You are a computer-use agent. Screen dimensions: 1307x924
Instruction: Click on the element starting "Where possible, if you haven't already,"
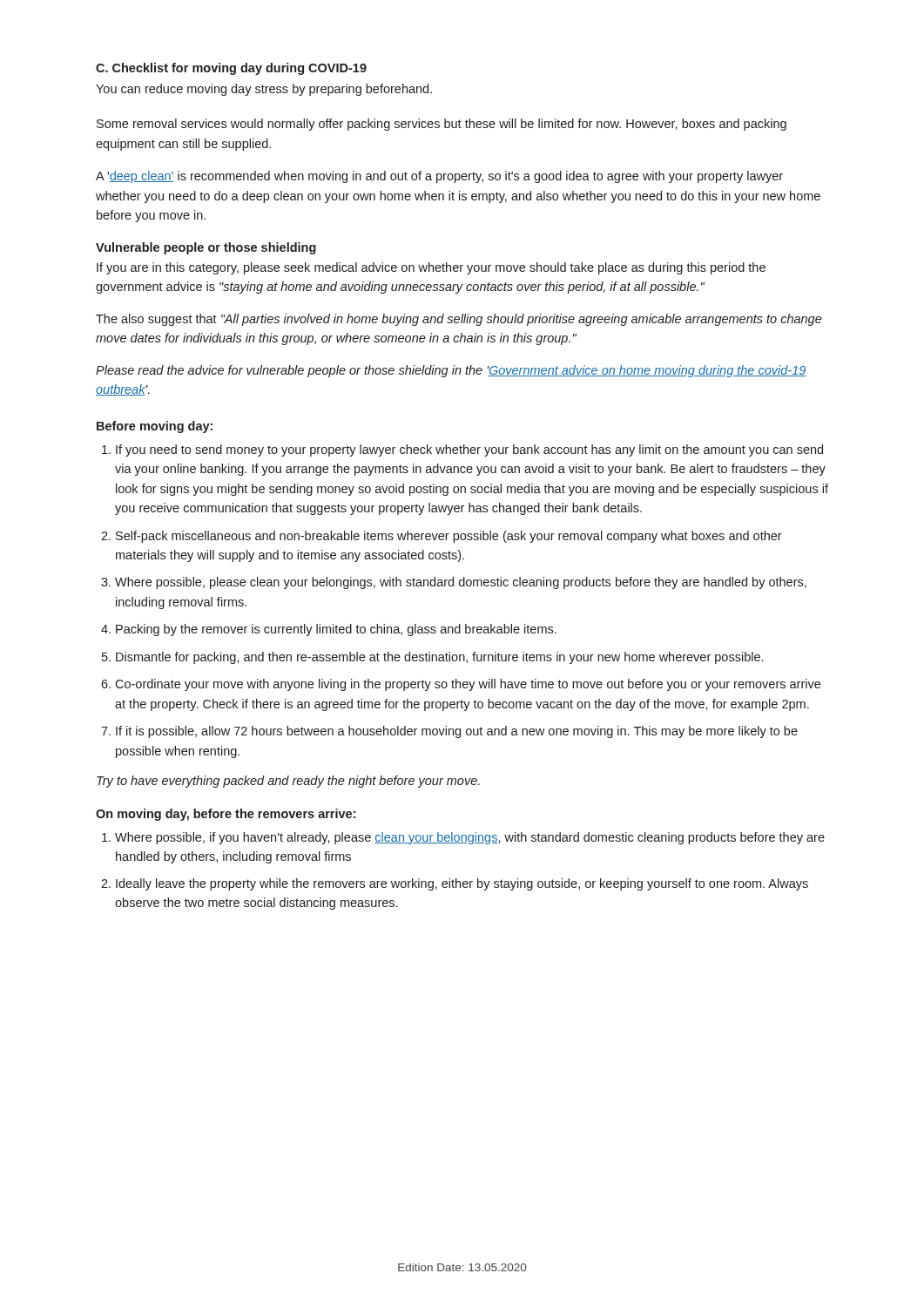(x=462, y=870)
